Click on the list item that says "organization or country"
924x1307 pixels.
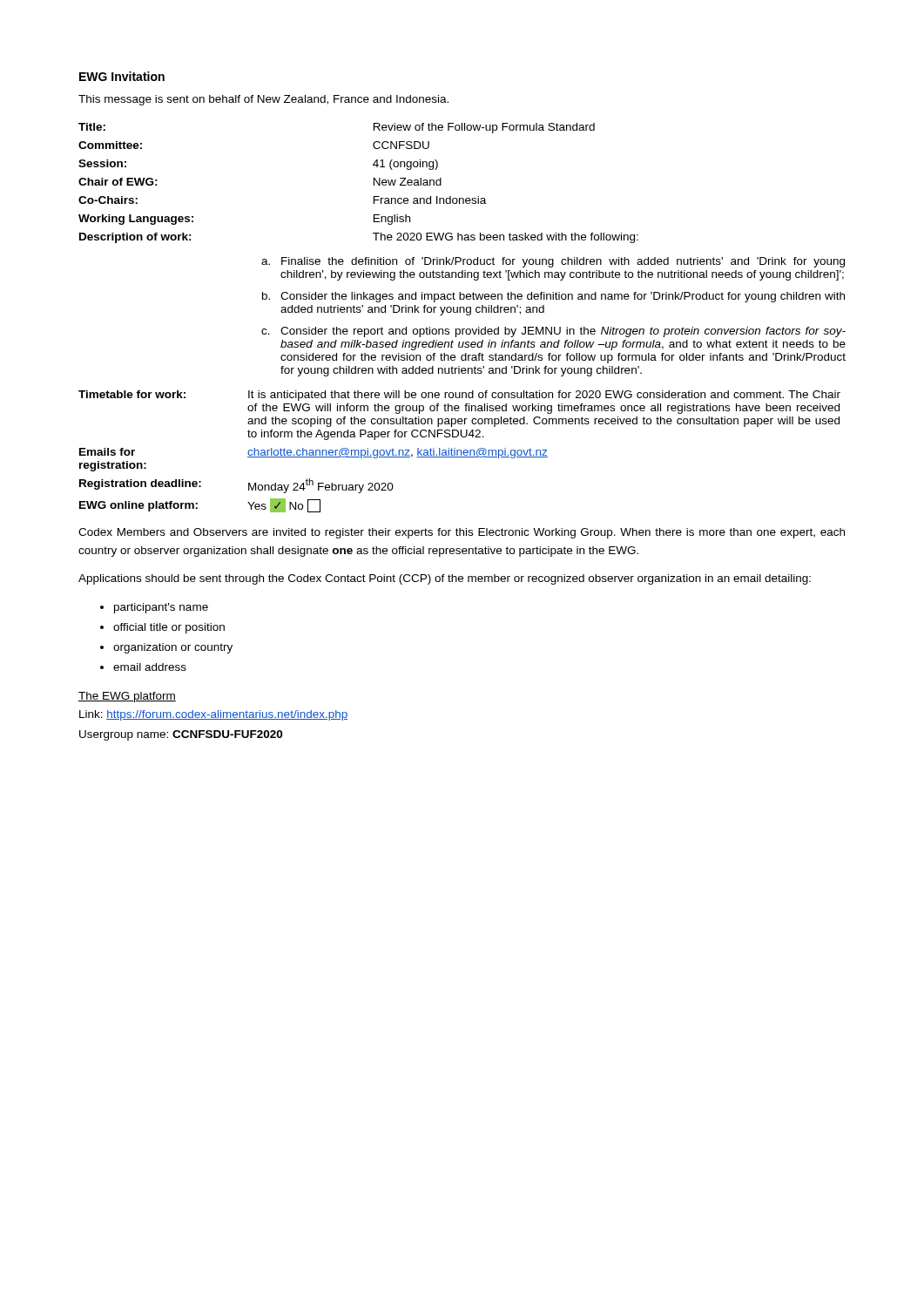click(173, 647)
